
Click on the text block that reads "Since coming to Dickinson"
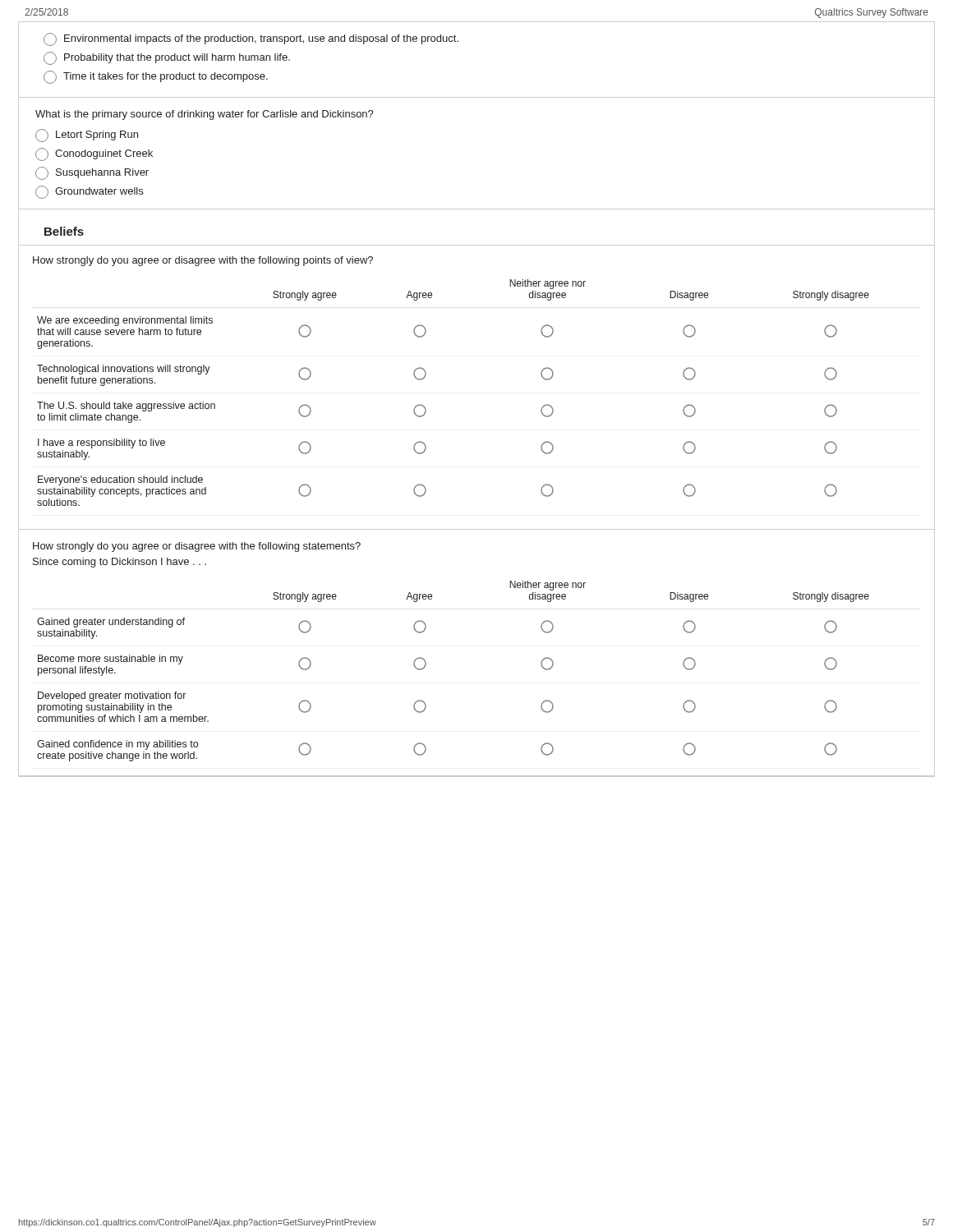pyautogui.click(x=120, y=561)
